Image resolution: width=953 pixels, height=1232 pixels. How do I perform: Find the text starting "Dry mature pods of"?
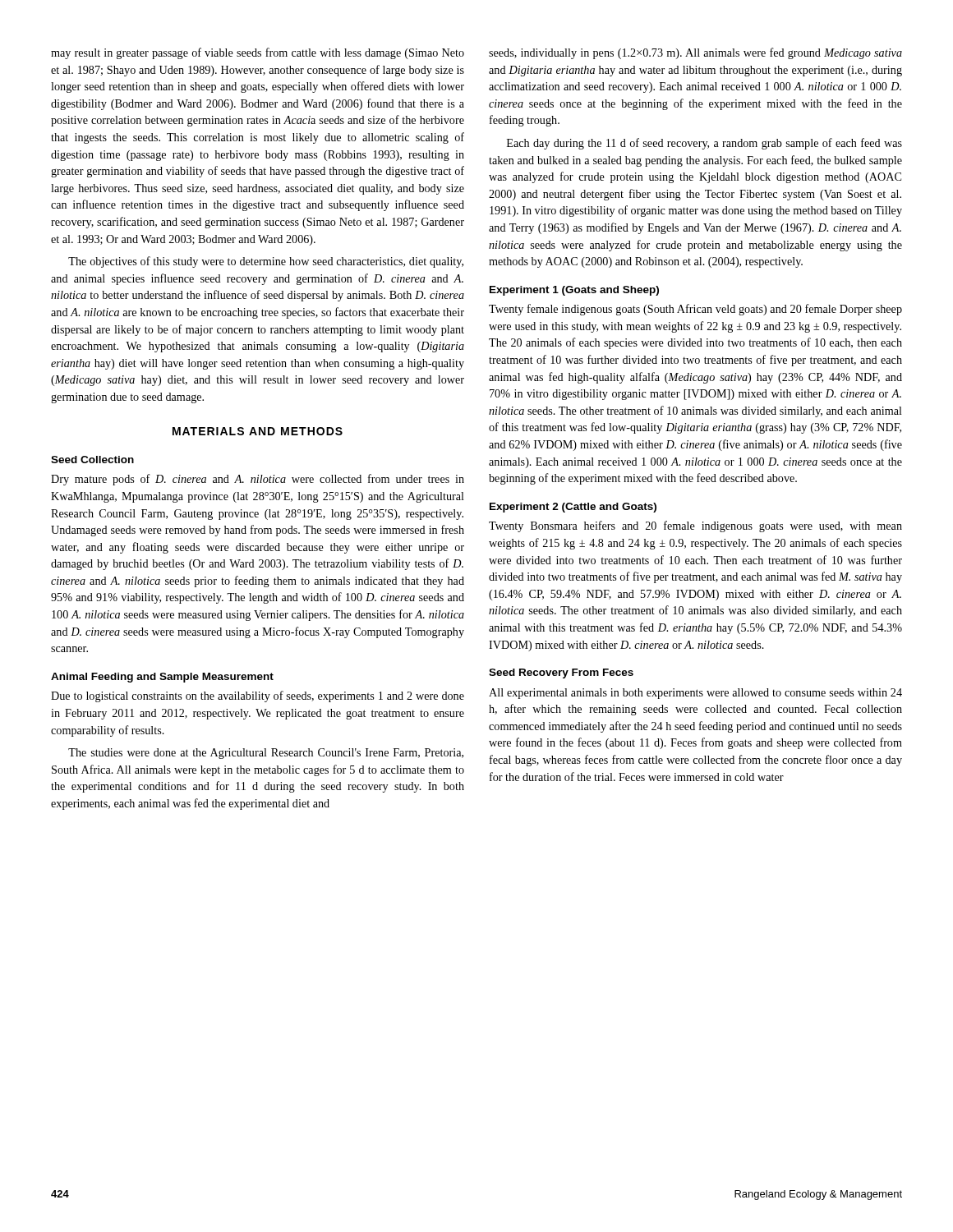coord(258,564)
